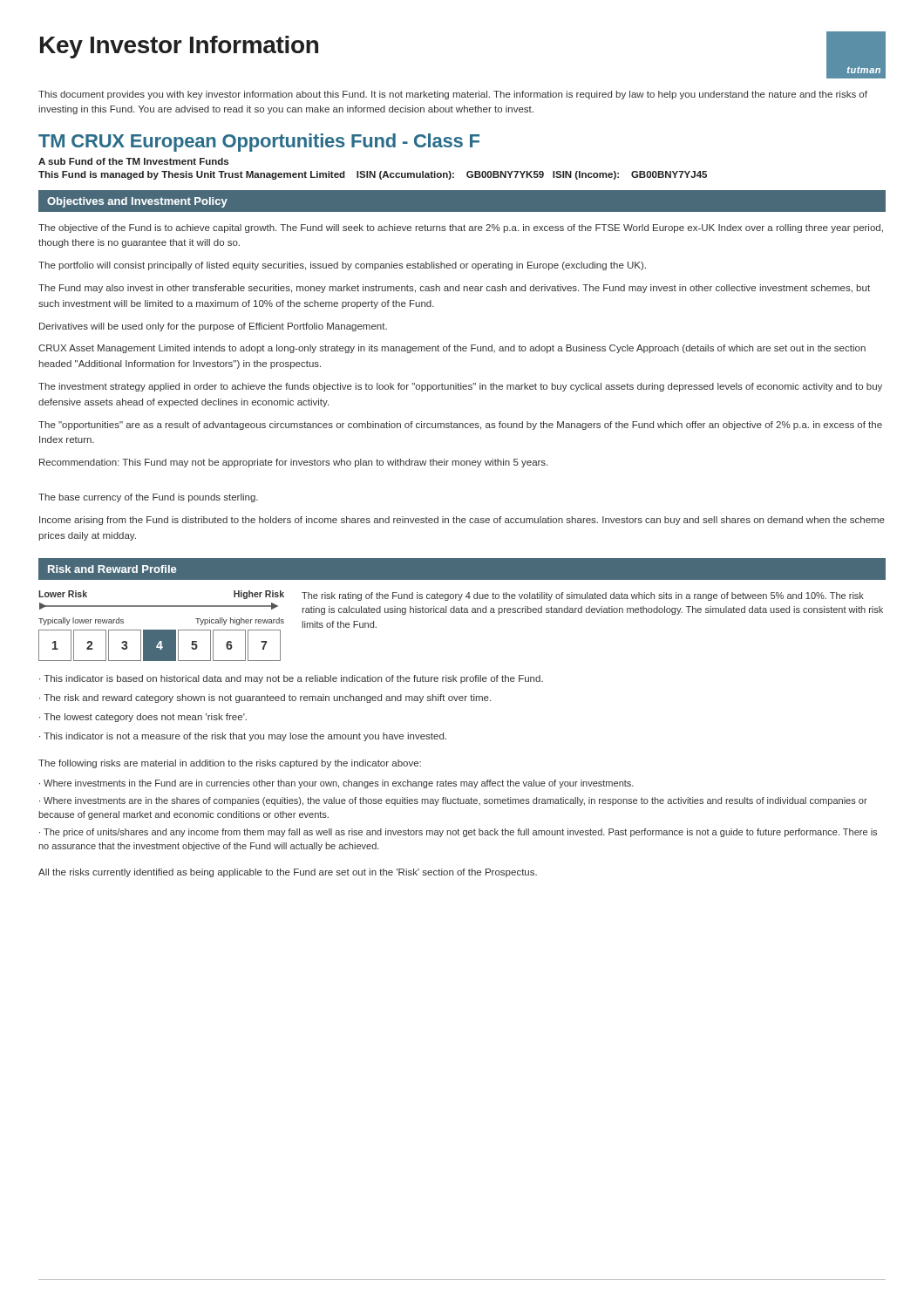Find the region starting "This Fund is managed by Thesis"

[373, 174]
